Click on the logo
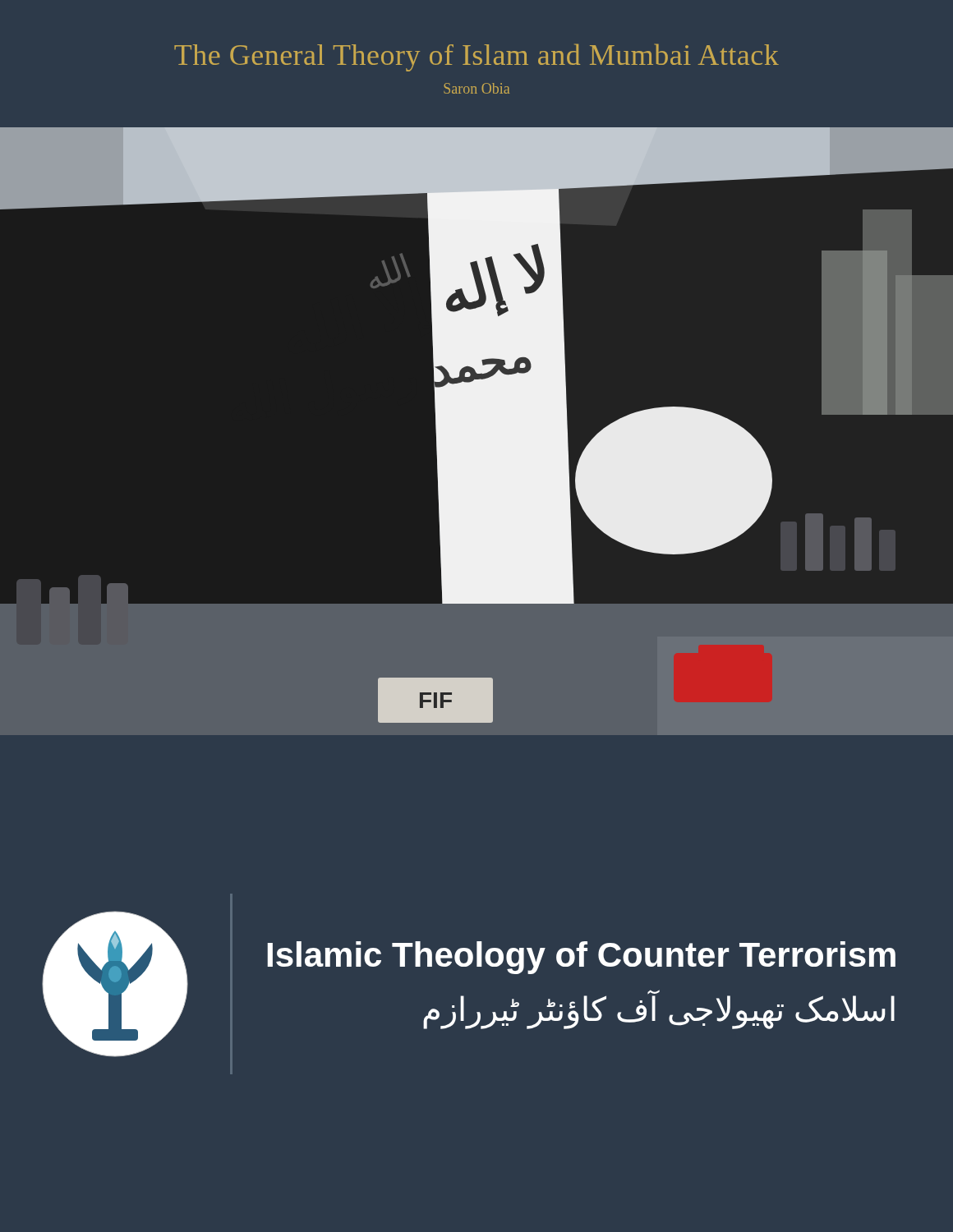 pos(115,984)
